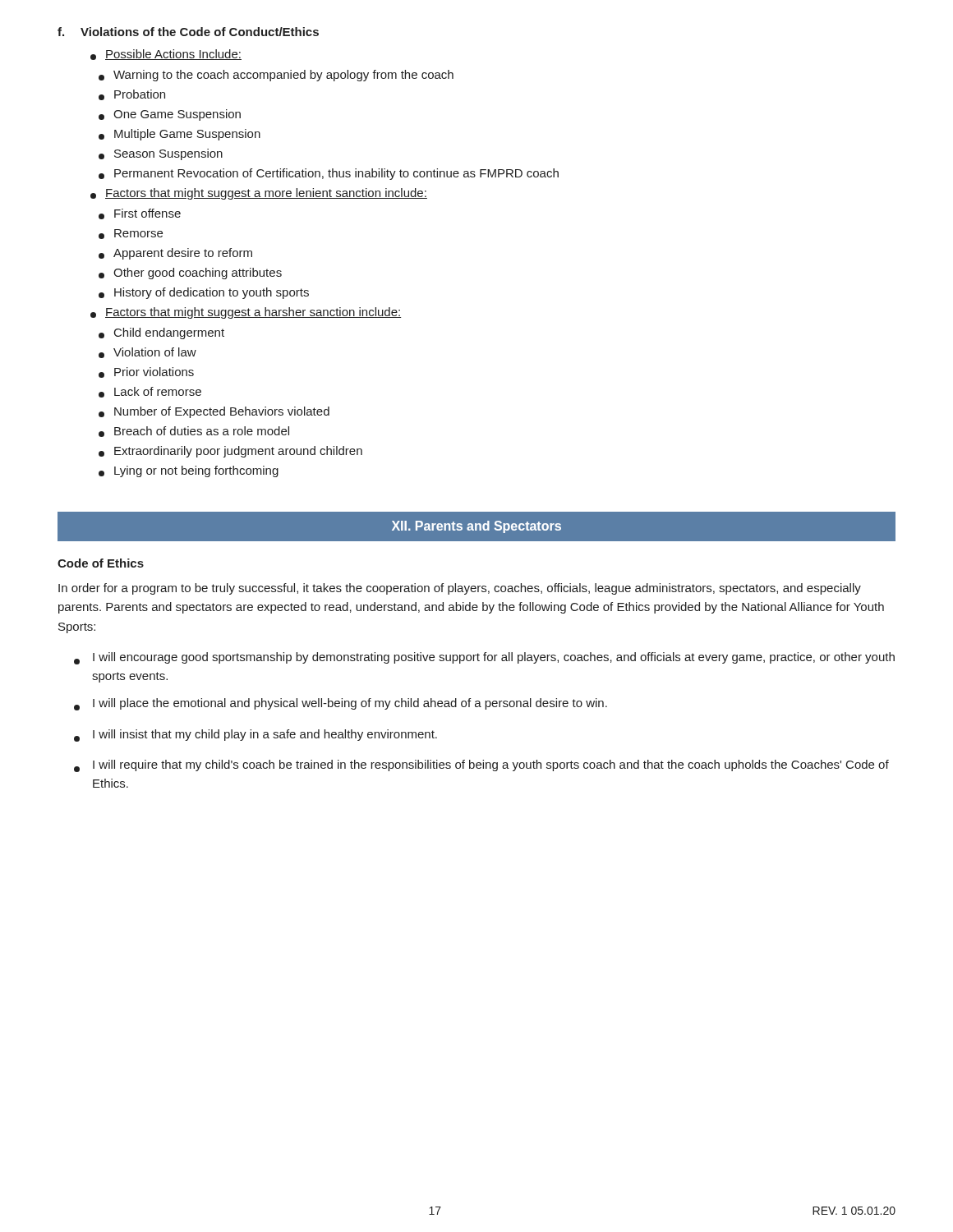Screen dimensions: 1232x953
Task: Navigate to the passage starting "Possible Actions Include:"
Action: [x=166, y=55]
